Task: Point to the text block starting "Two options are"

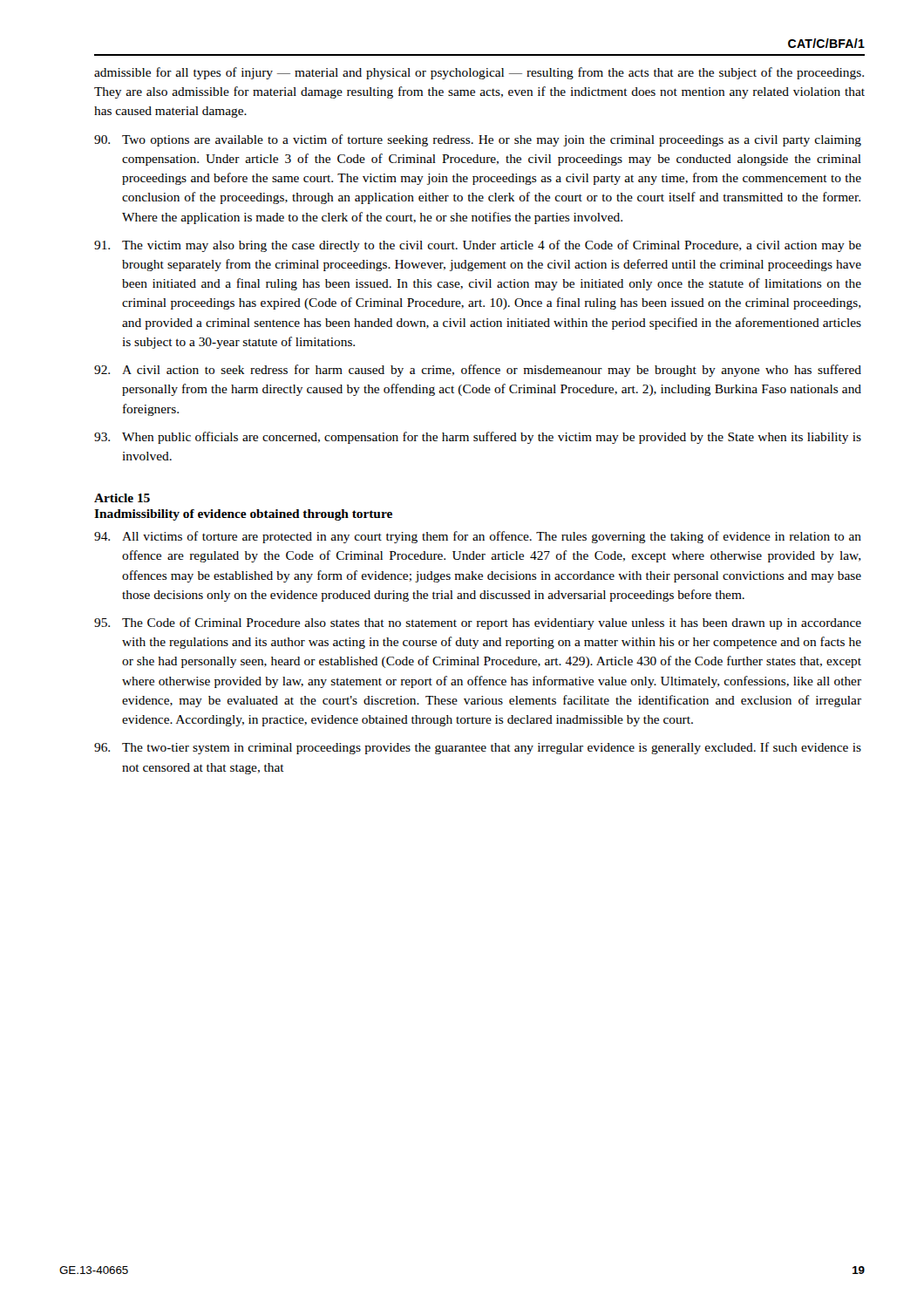Action: click(478, 178)
